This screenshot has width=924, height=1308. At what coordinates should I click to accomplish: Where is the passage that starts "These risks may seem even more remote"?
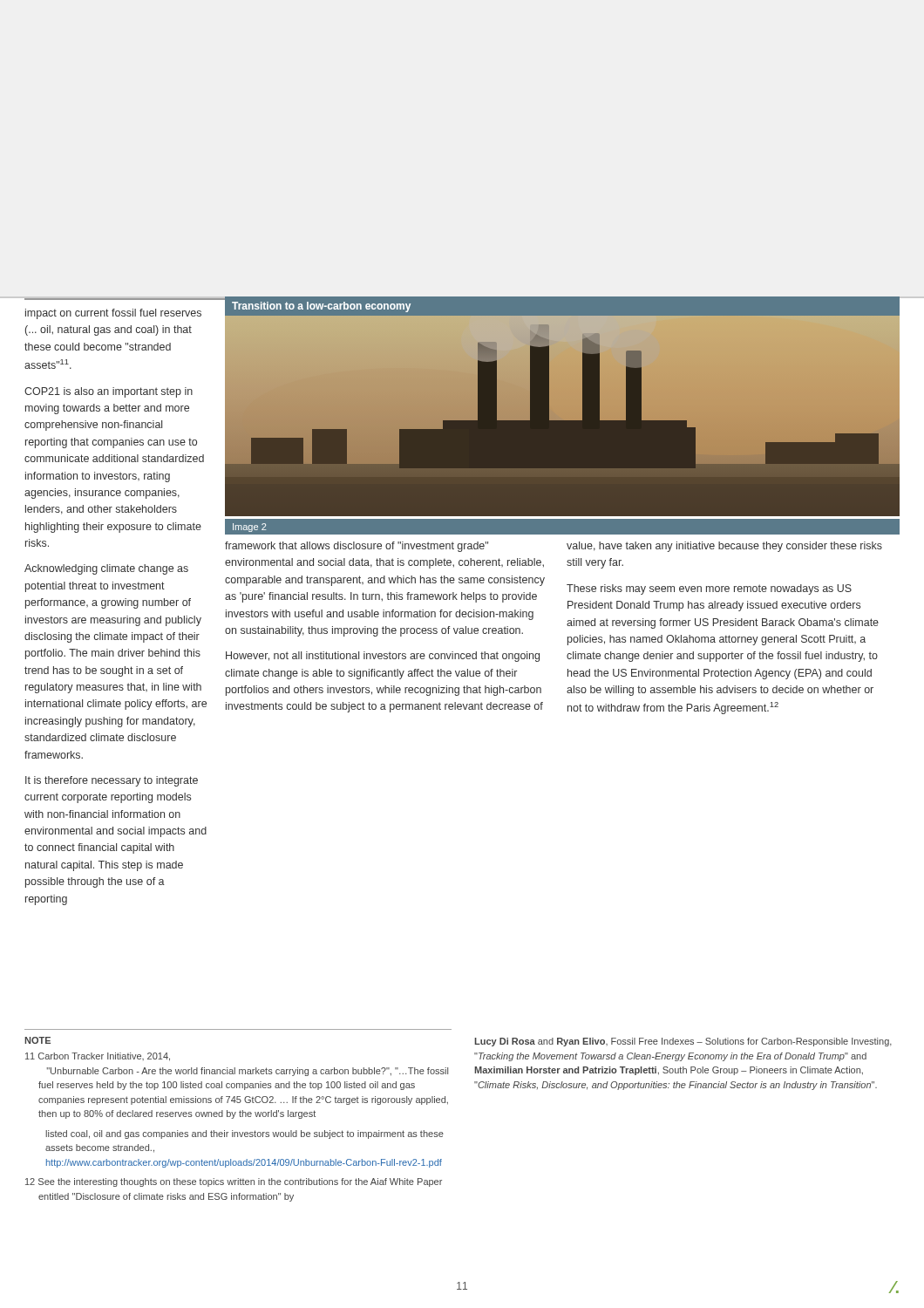pos(723,649)
